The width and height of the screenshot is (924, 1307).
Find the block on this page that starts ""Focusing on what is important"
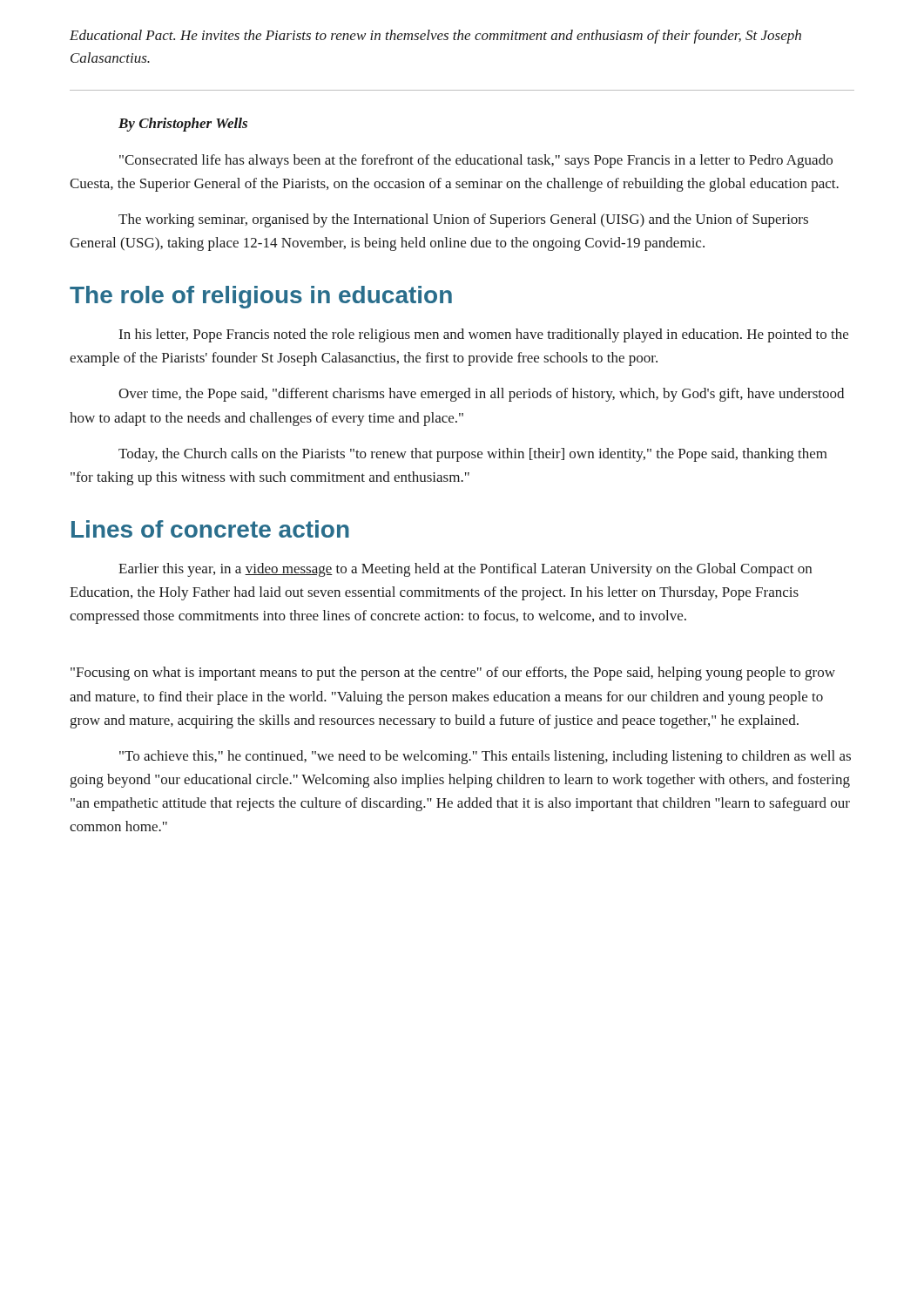462,696
